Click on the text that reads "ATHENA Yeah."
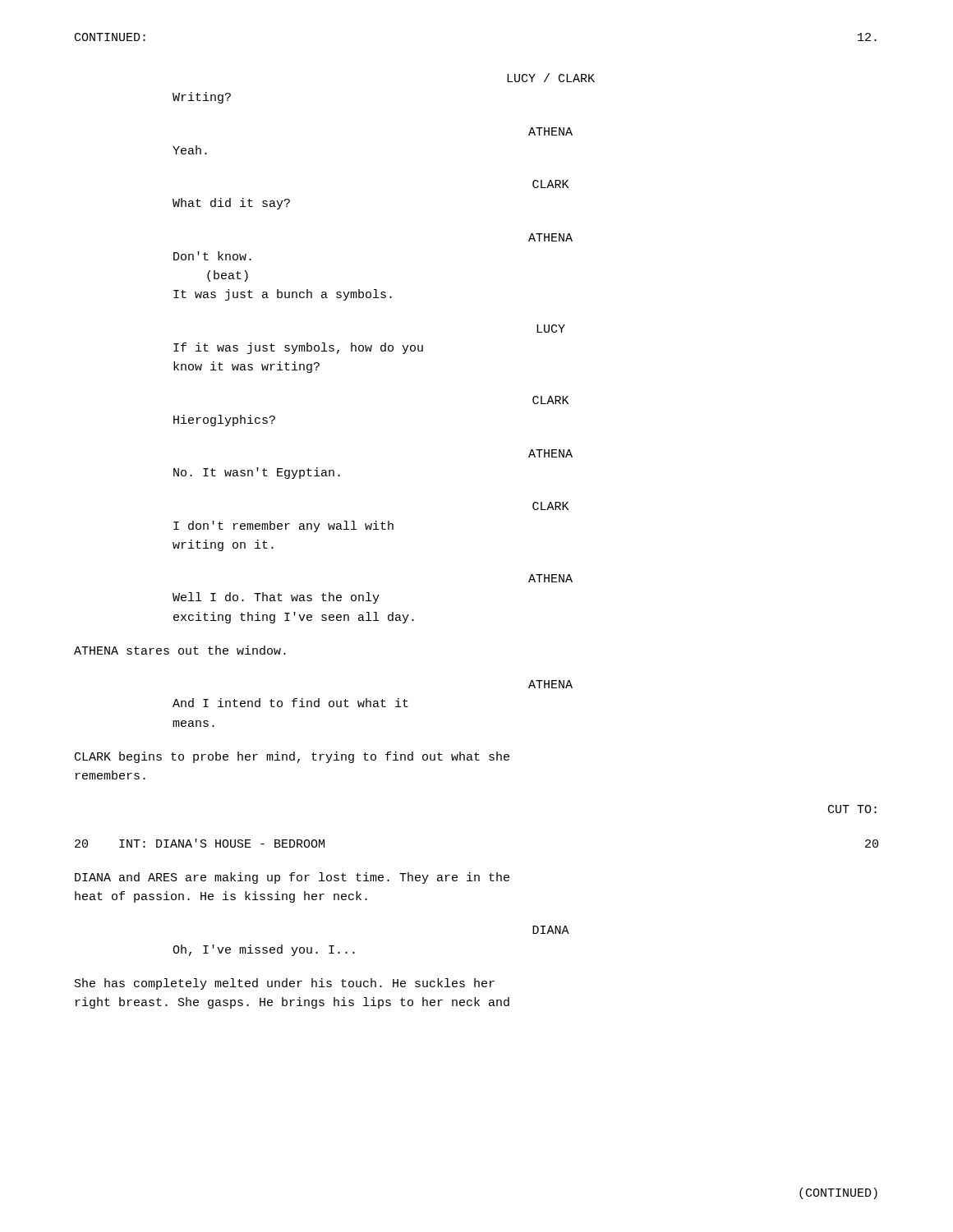Screen dimensions: 1232x953 click(526, 142)
